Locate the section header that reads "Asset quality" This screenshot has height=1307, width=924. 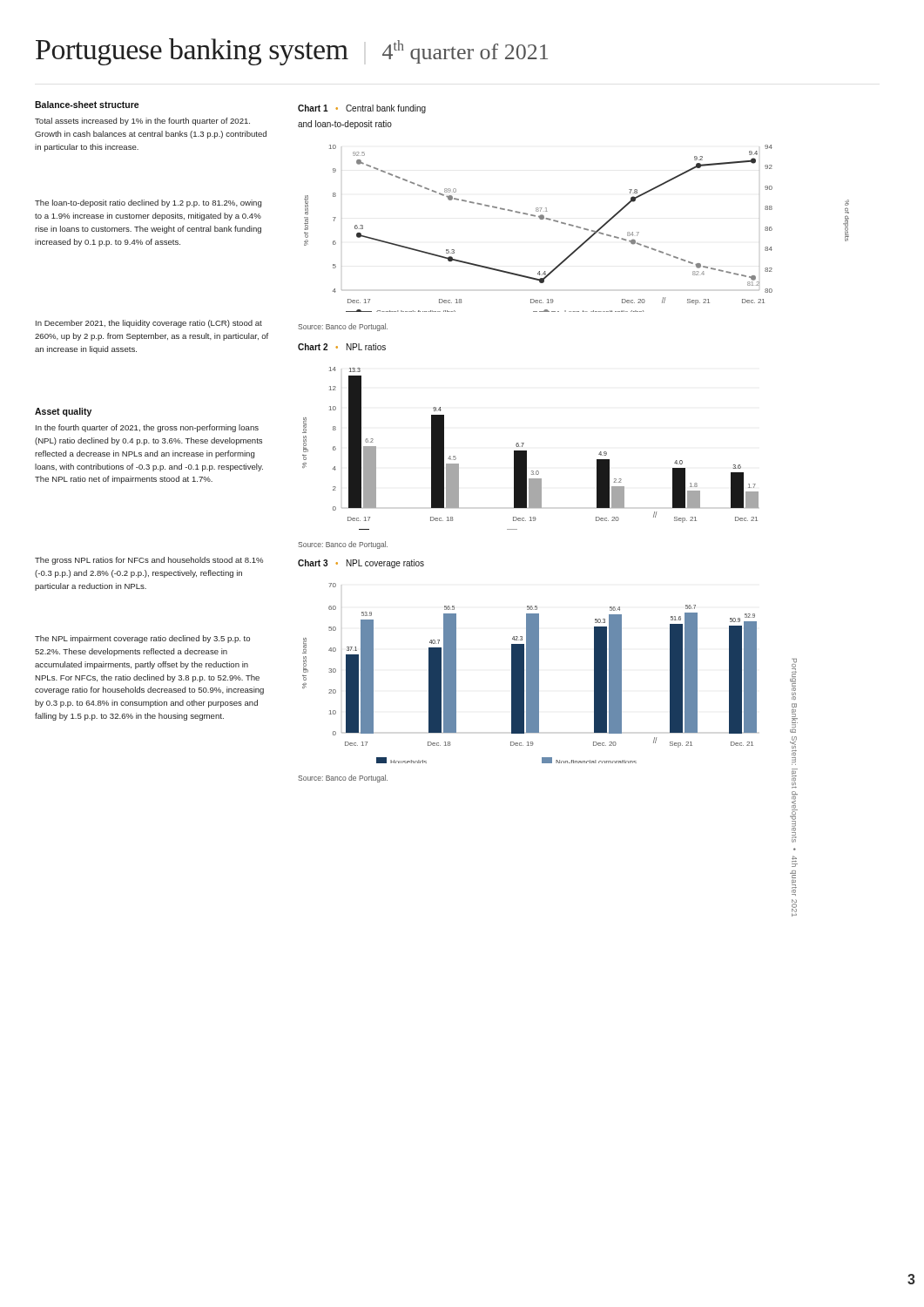point(63,412)
